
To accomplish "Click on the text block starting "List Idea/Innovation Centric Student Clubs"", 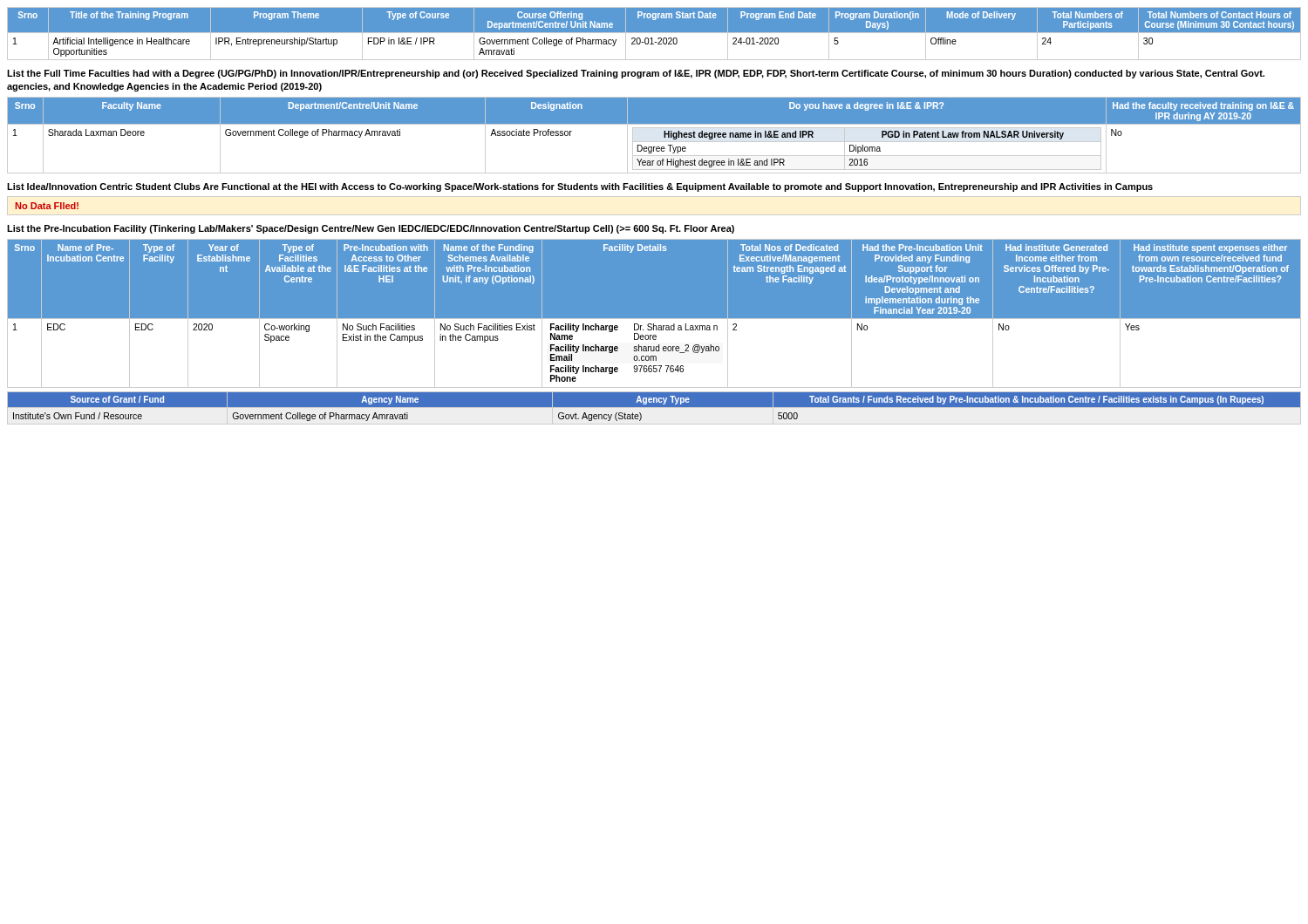I will click(x=580, y=186).
